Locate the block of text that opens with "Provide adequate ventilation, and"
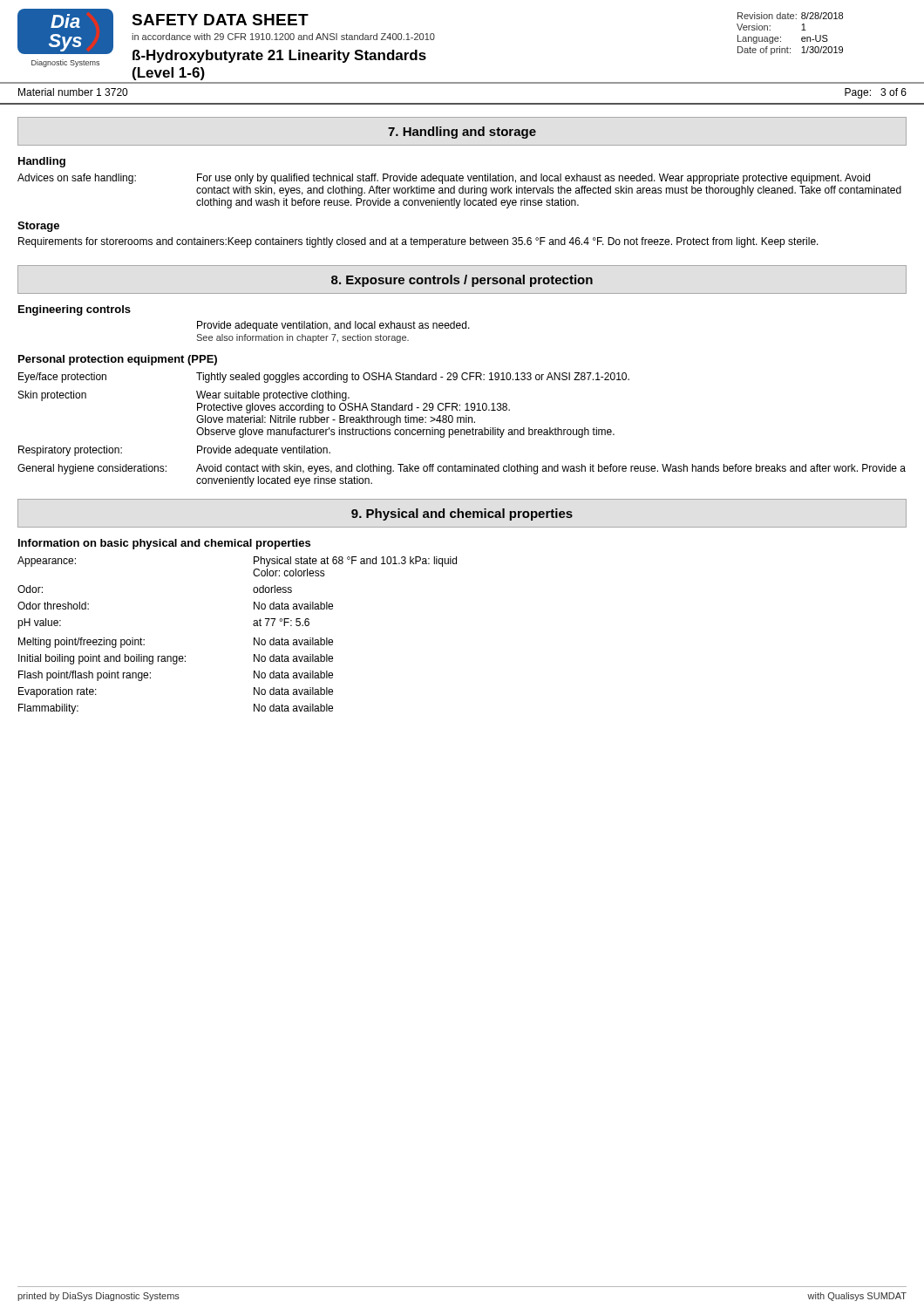Image resolution: width=924 pixels, height=1308 pixels. coord(333,331)
